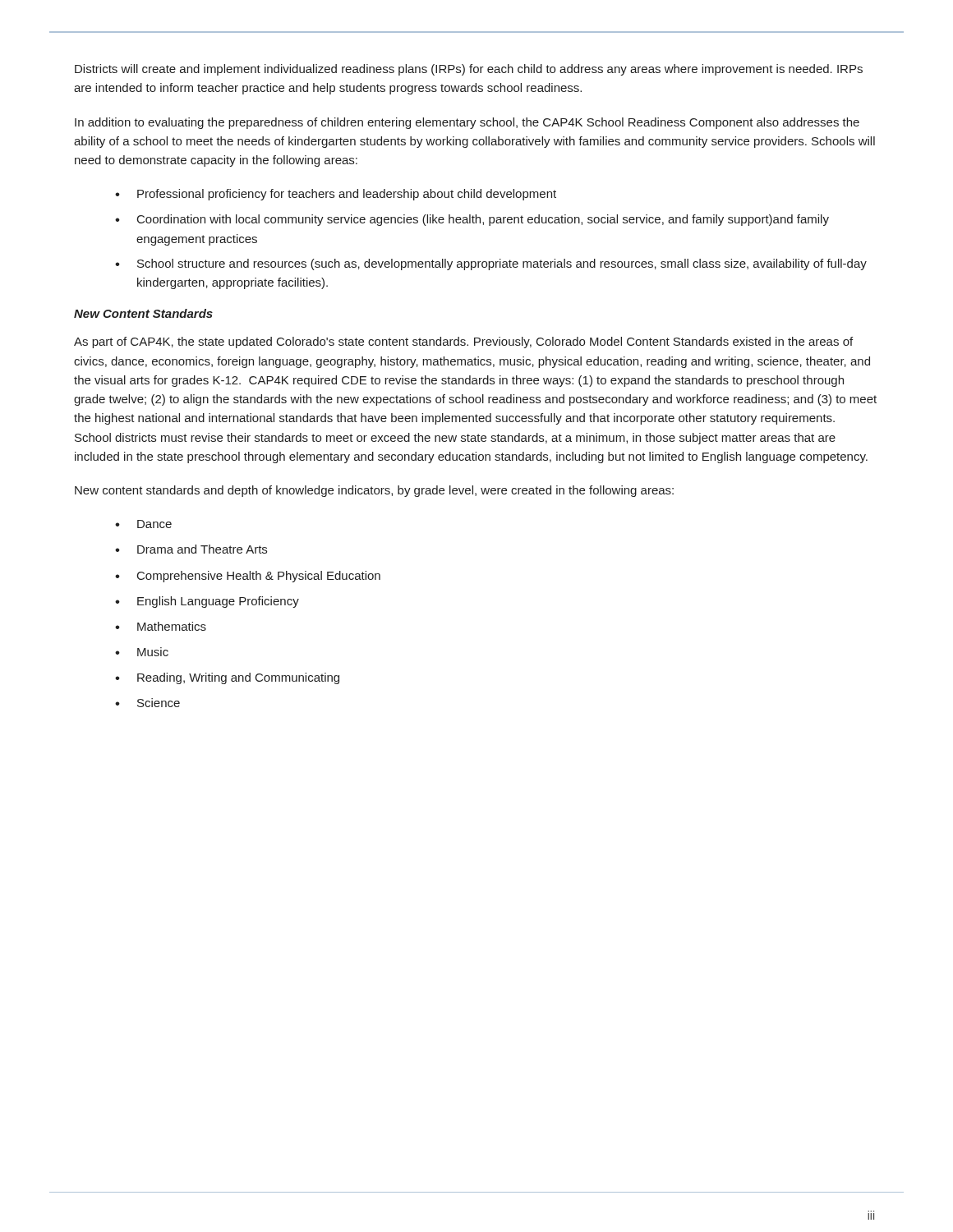The image size is (953, 1232).
Task: Click on the list item containing "• Mathematics"
Action: (x=161, y=626)
